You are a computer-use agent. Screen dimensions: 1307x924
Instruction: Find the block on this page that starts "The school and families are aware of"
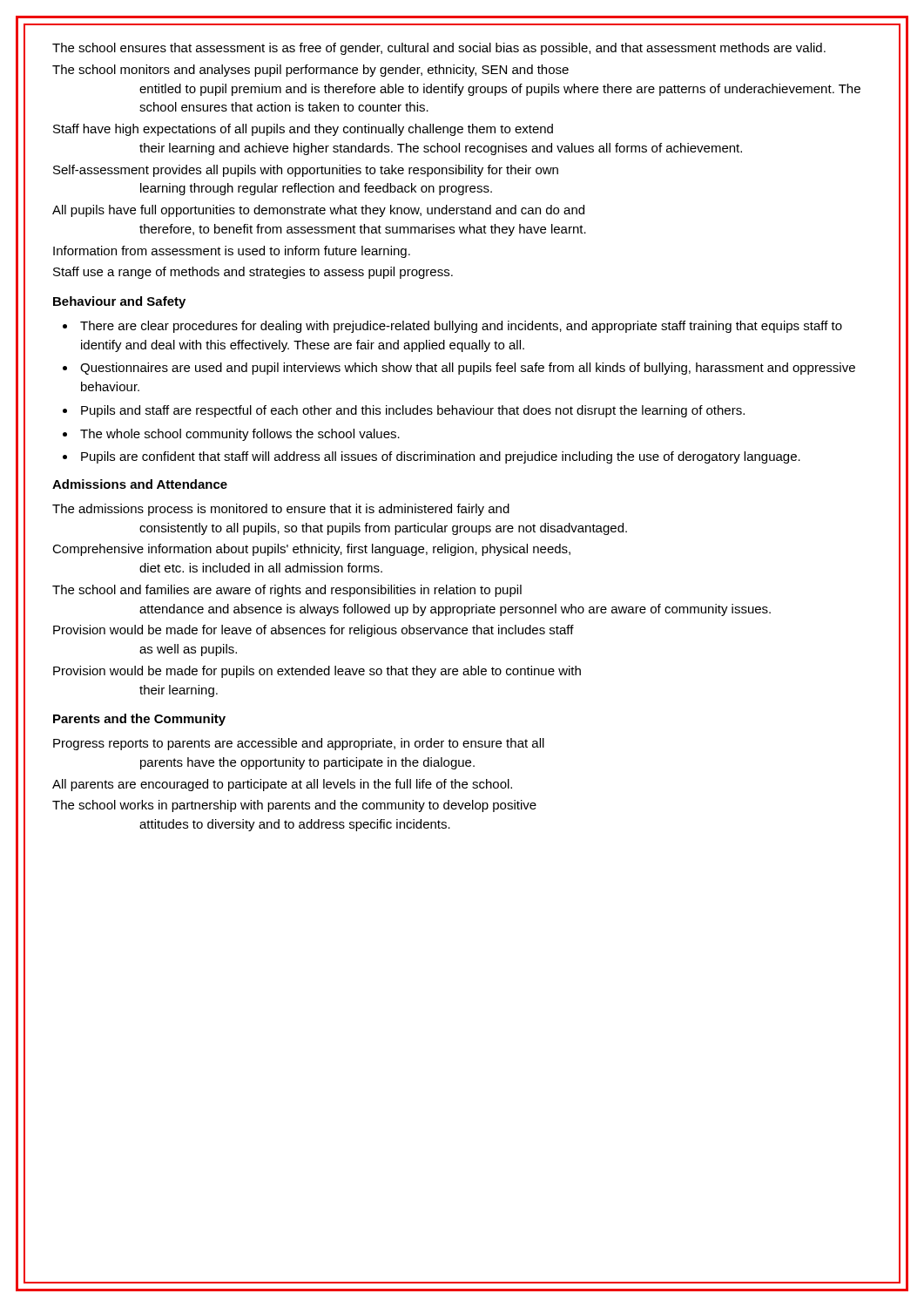point(462,599)
